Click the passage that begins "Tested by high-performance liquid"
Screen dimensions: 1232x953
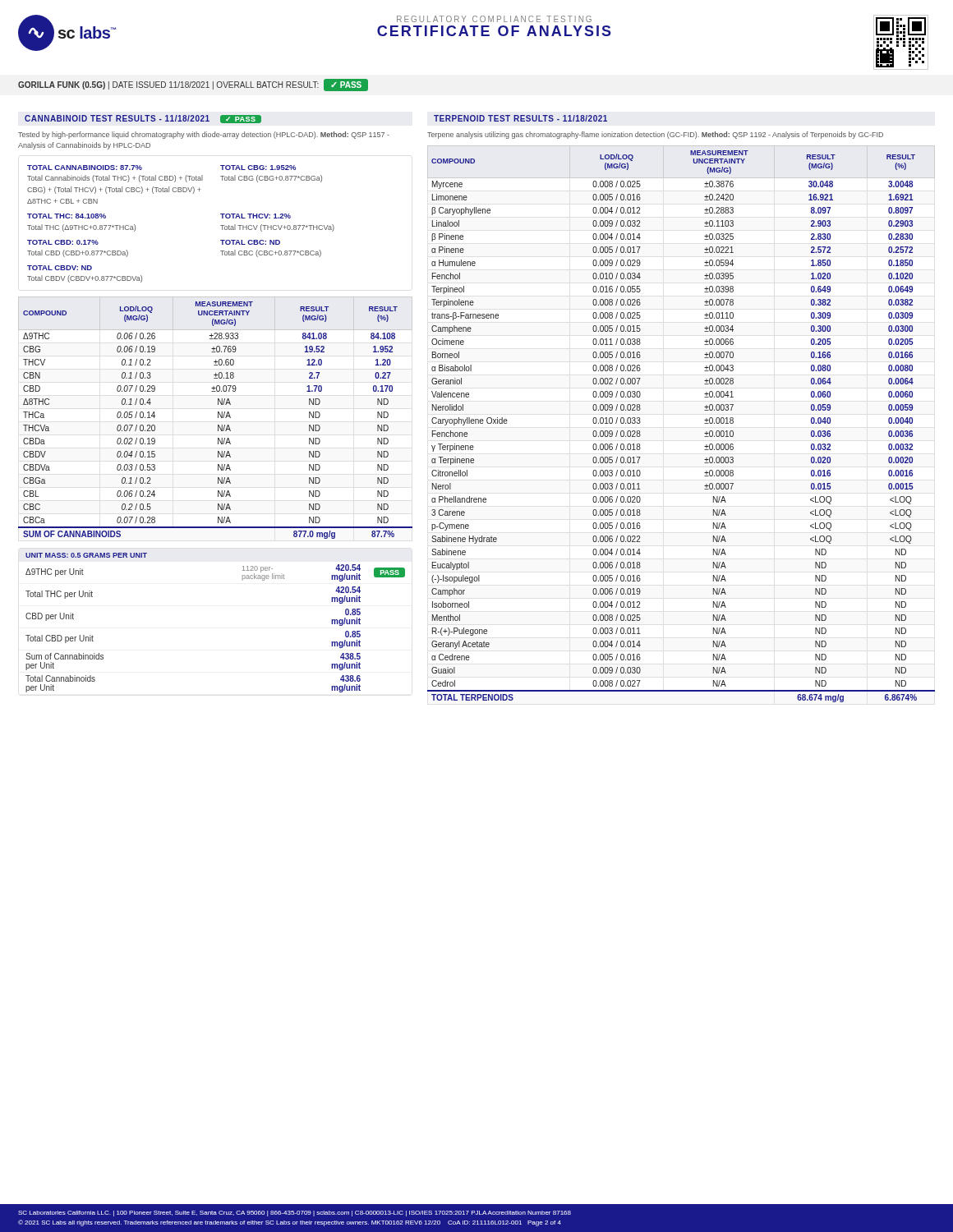204,140
